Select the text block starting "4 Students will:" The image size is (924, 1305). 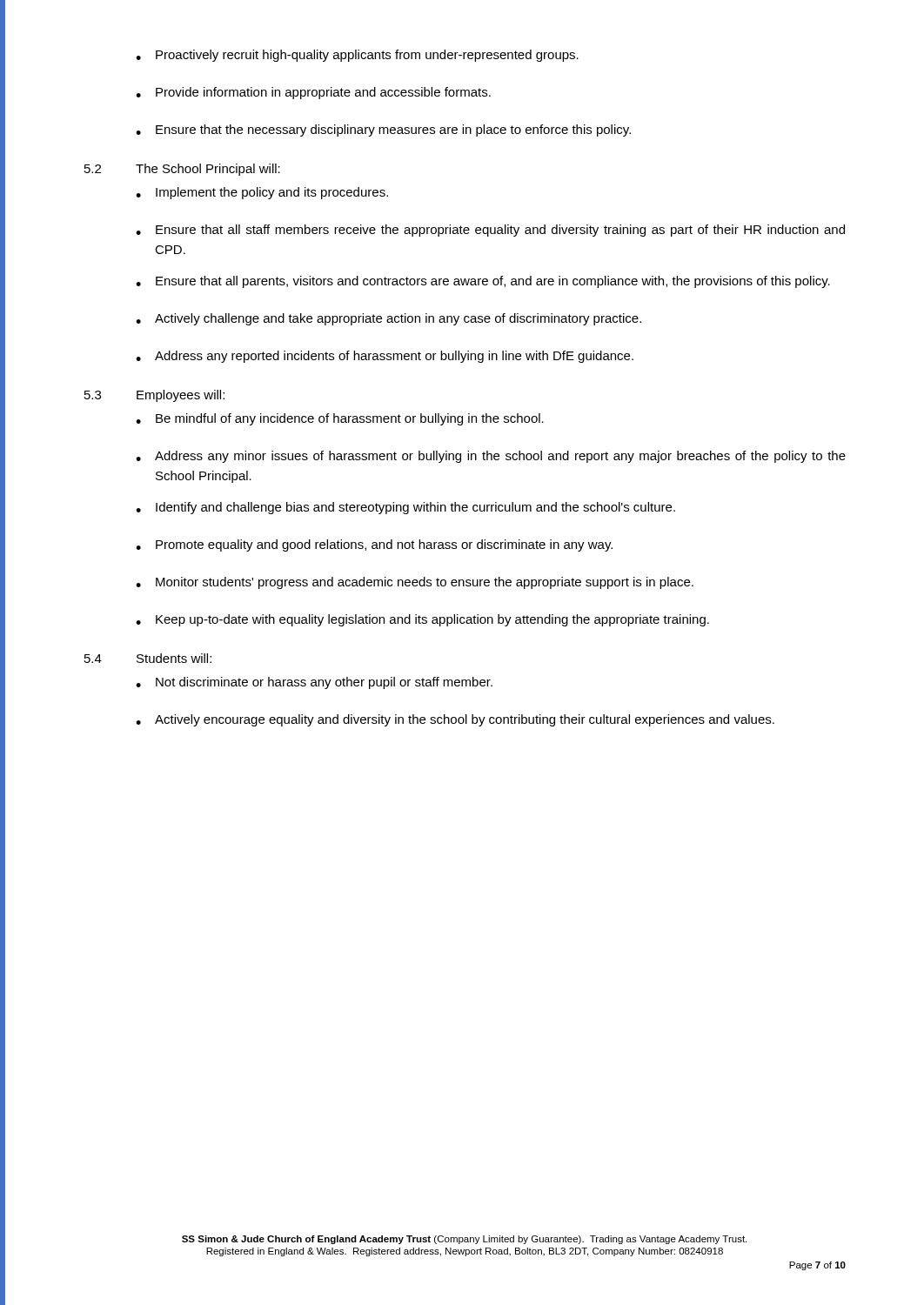coord(148,658)
